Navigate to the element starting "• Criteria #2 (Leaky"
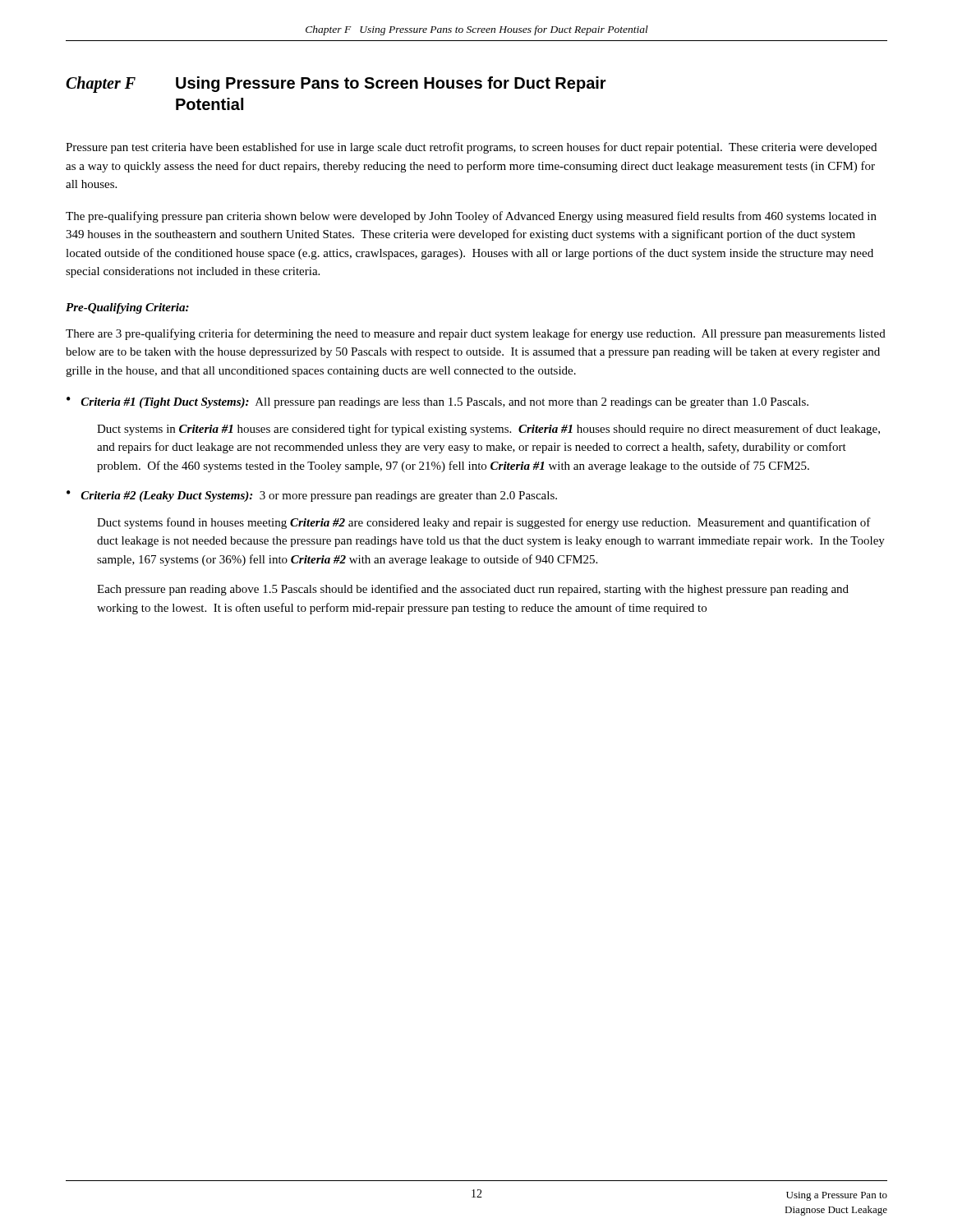 pos(476,496)
